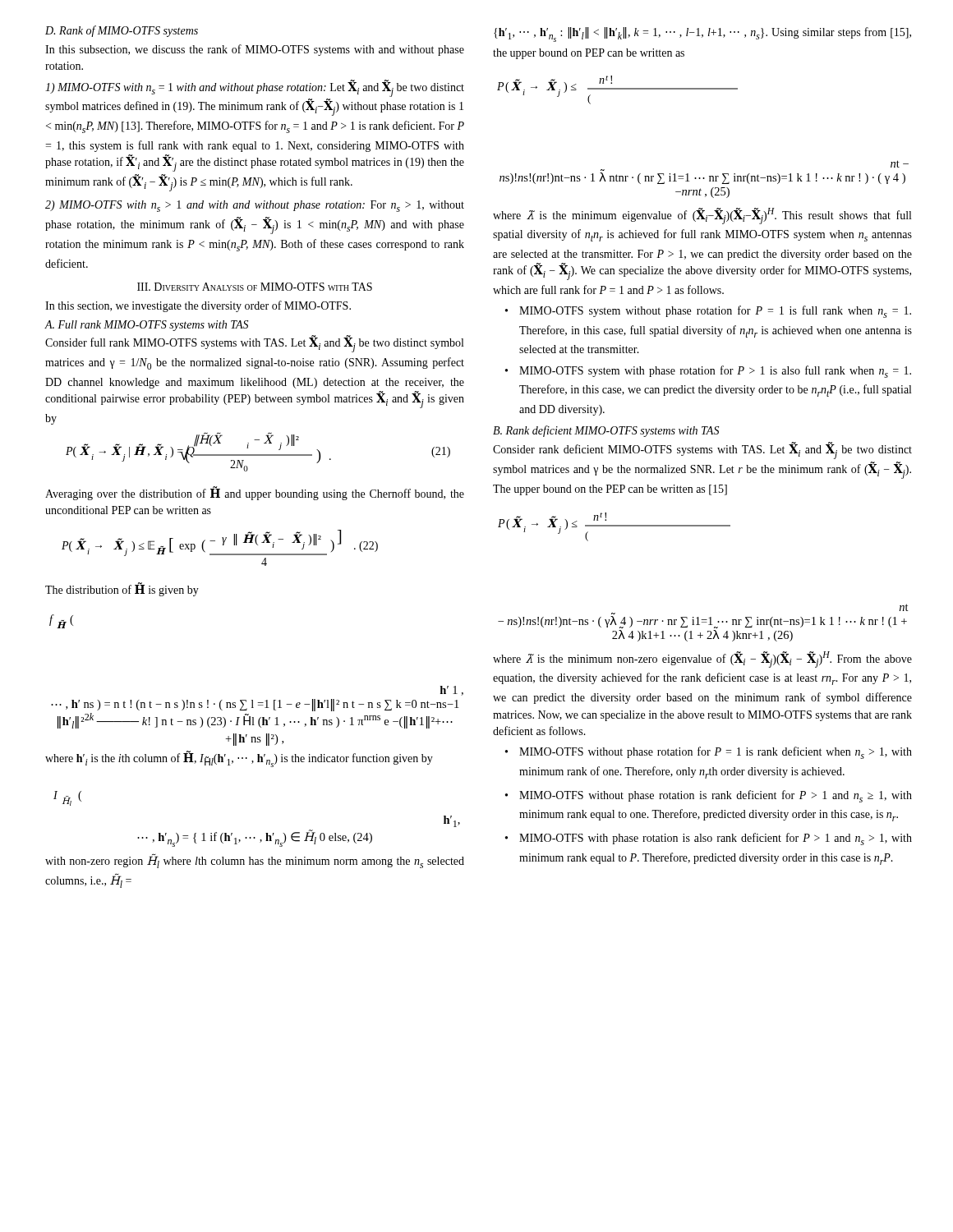953x1232 pixels.
Task: Find the section header that reads "D. Rank of MIMO-OTFS systems"
Action: pyautogui.click(x=122, y=31)
